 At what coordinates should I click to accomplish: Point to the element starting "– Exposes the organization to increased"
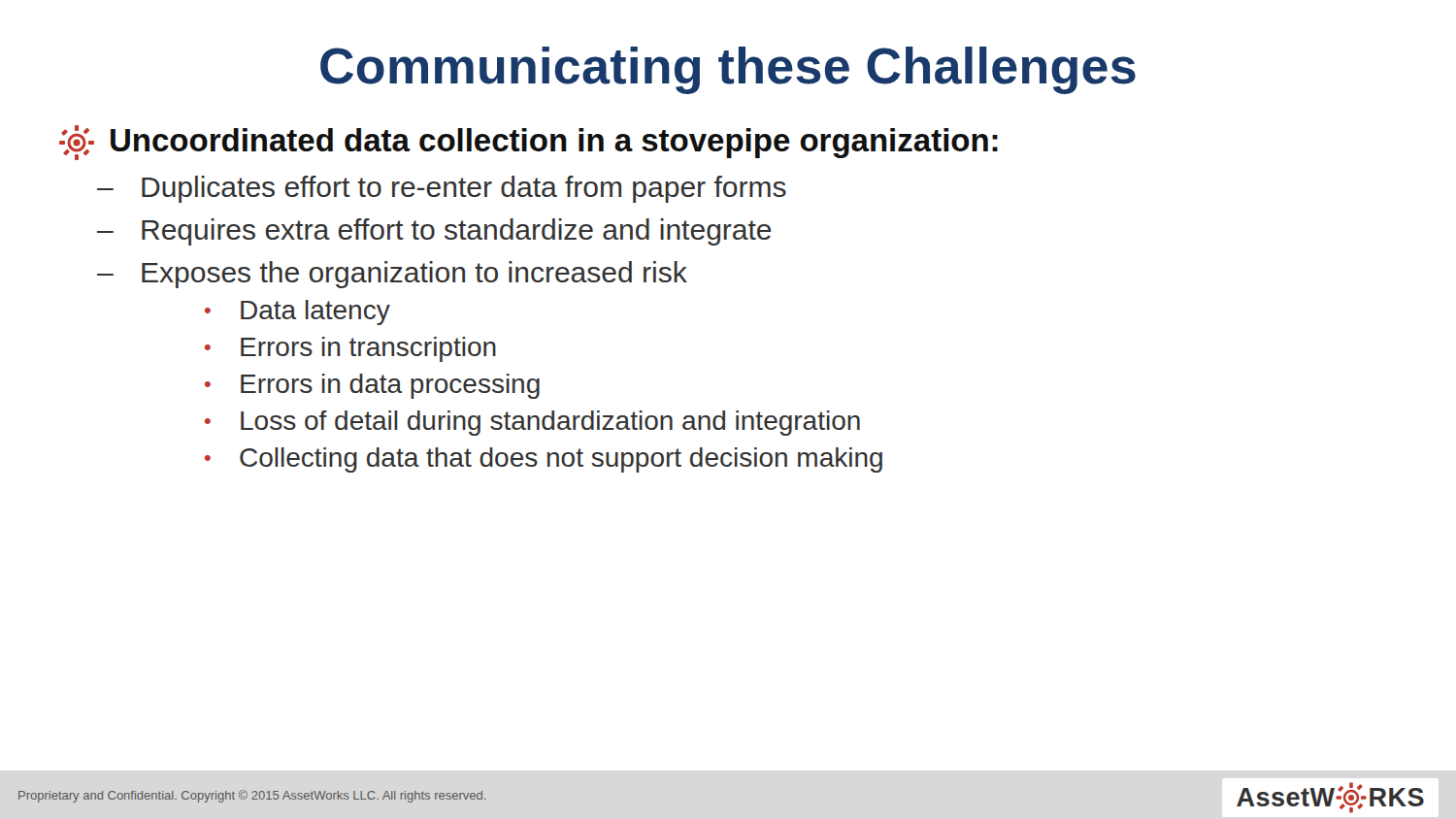click(x=392, y=273)
